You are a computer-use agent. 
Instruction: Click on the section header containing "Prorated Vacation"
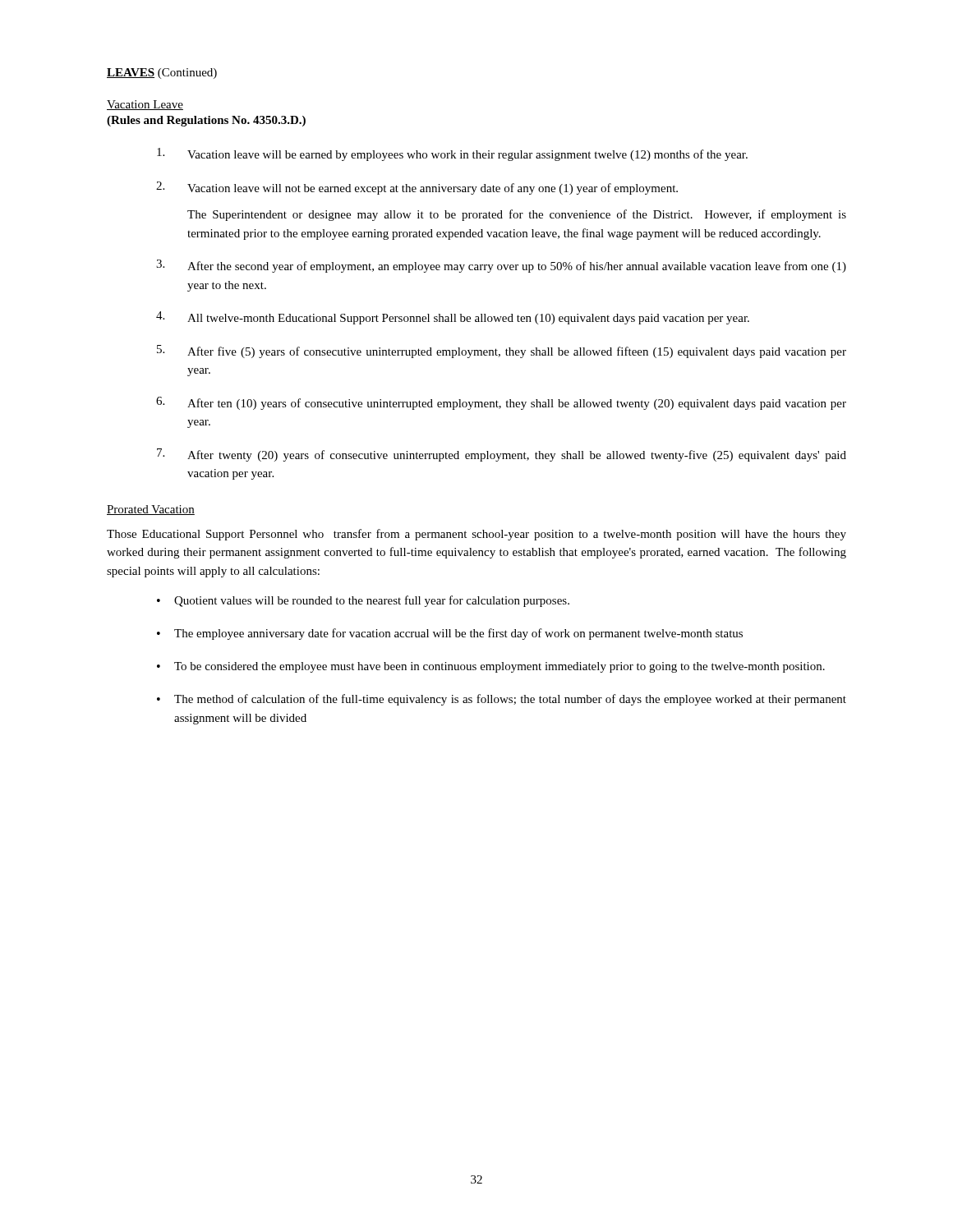click(x=151, y=509)
